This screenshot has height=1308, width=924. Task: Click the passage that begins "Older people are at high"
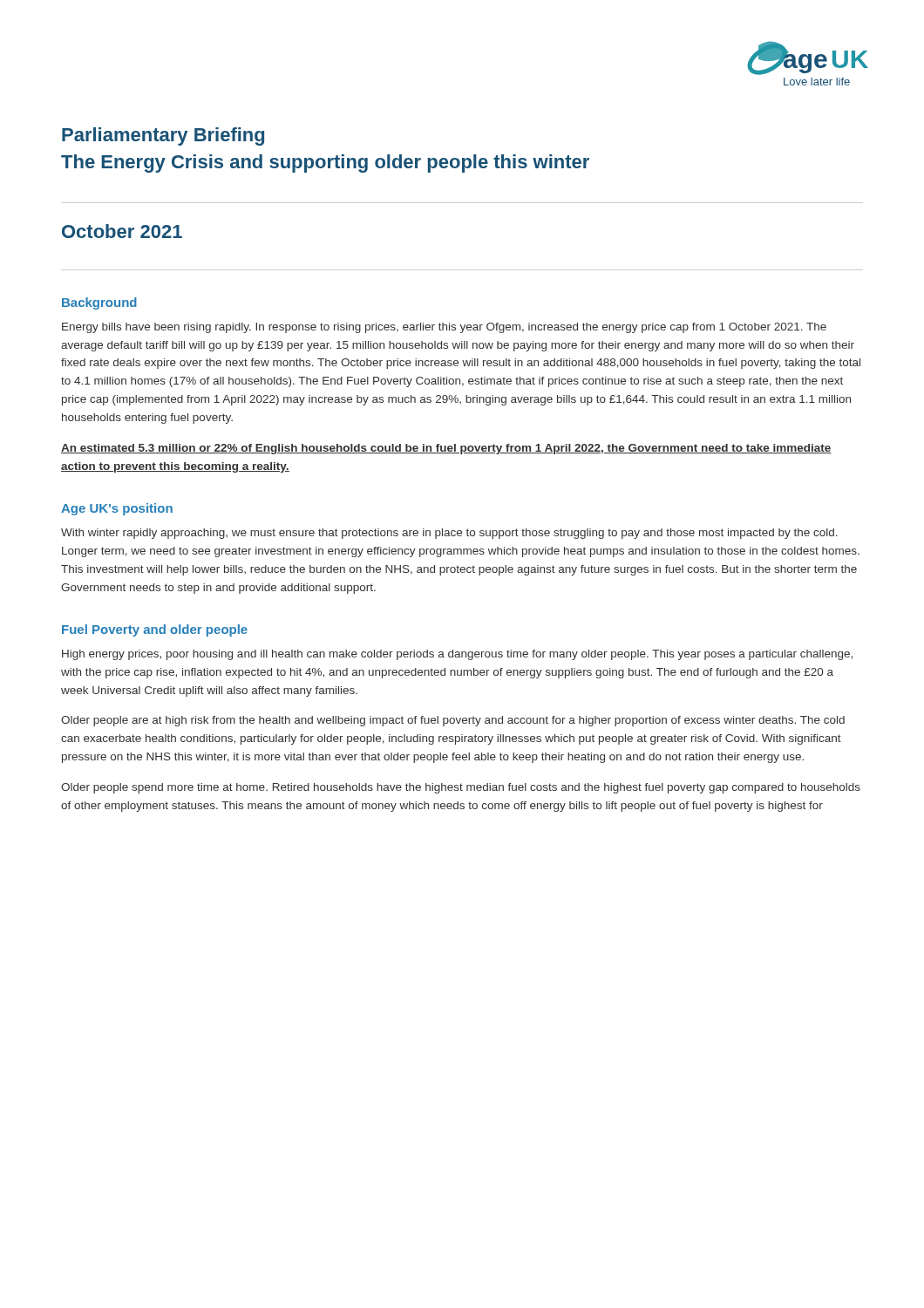[453, 738]
